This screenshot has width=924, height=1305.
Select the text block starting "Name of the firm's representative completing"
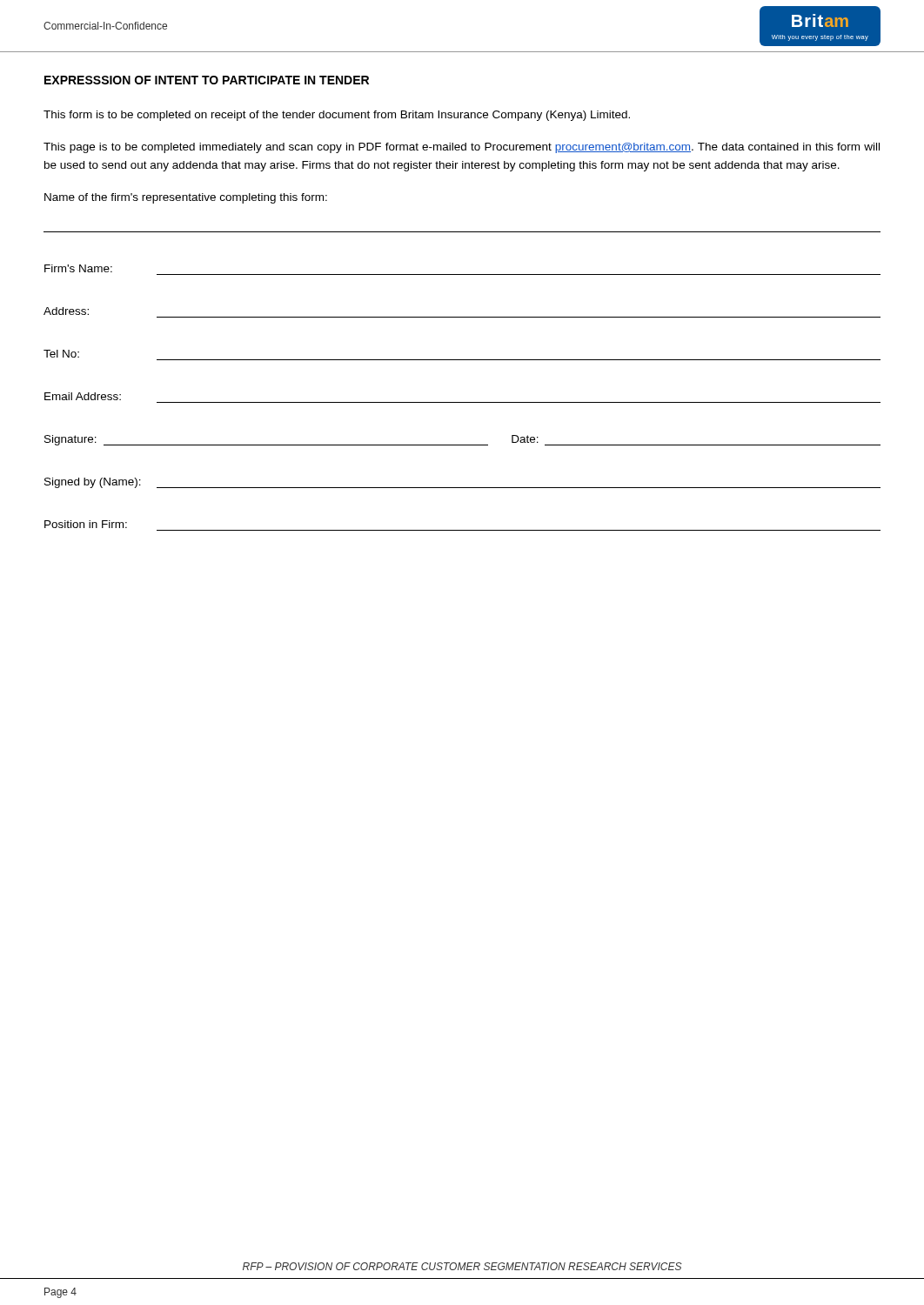click(186, 197)
